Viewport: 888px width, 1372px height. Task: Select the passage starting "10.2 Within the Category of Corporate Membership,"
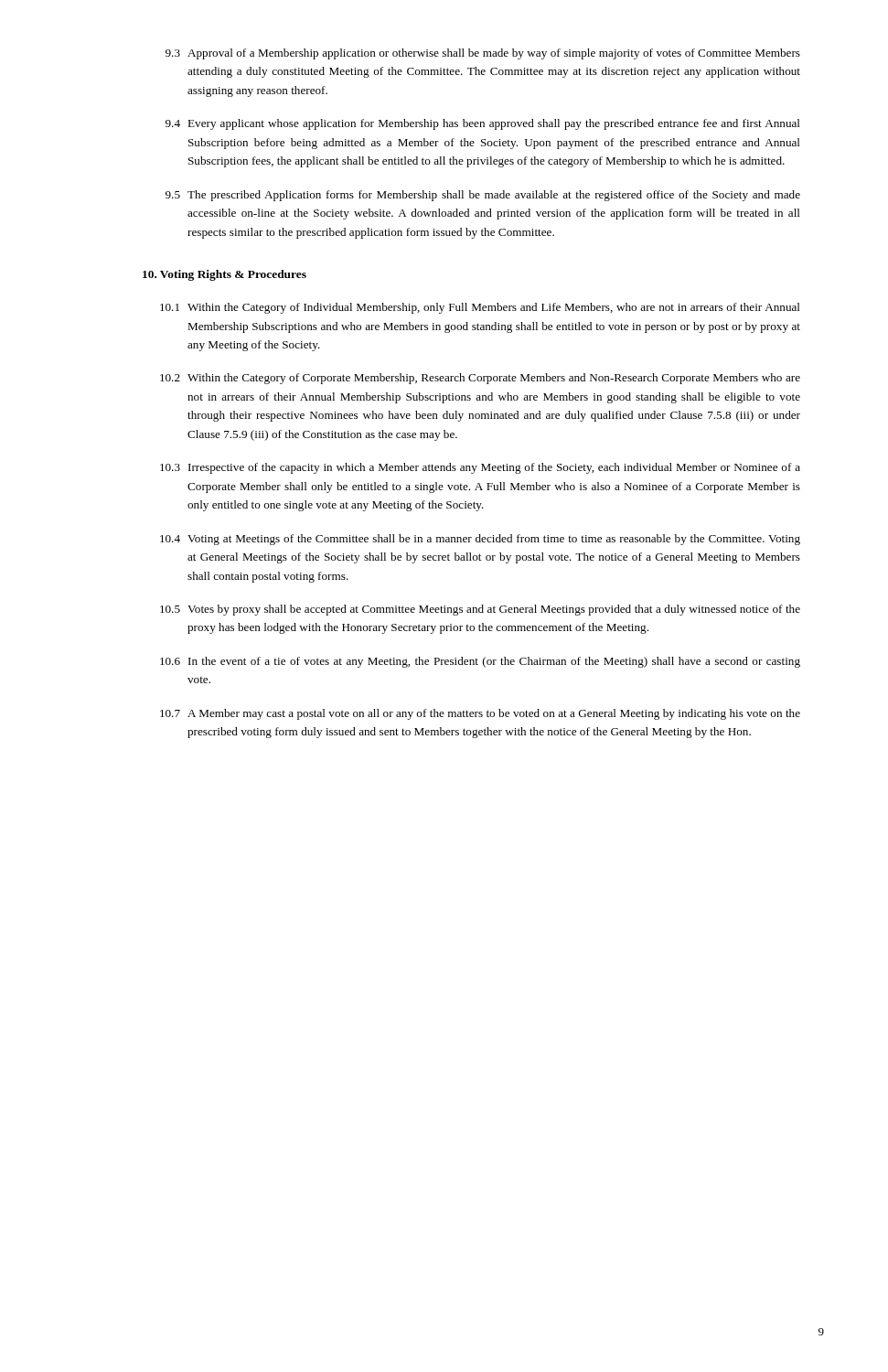[471, 406]
